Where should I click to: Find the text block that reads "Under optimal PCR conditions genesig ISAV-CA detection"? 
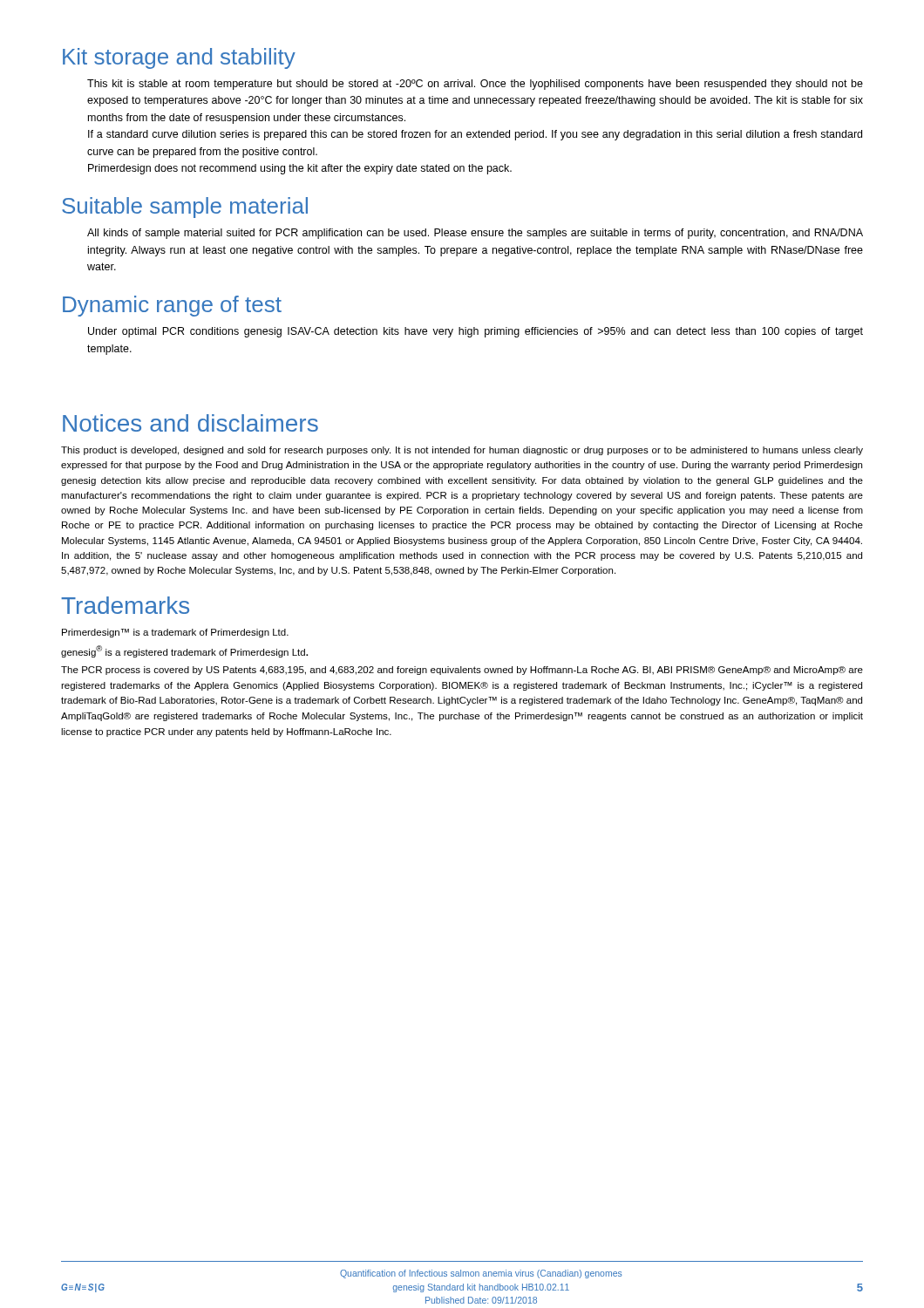pyautogui.click(x=475, y=340)
